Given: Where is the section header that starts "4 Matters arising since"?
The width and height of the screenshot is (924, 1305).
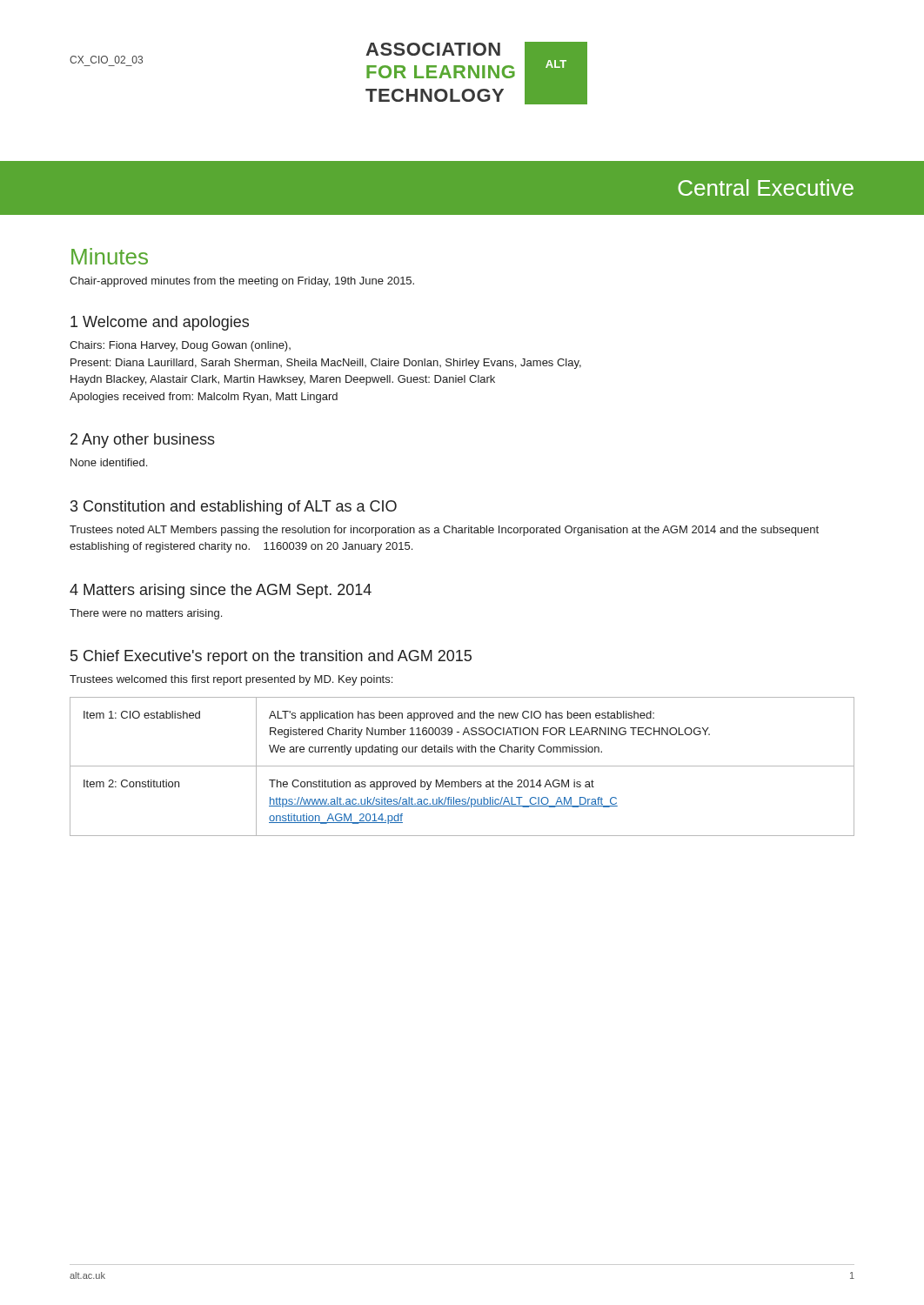Looking at the screenshot, I should pyautogui.click(x=221, y=589).
